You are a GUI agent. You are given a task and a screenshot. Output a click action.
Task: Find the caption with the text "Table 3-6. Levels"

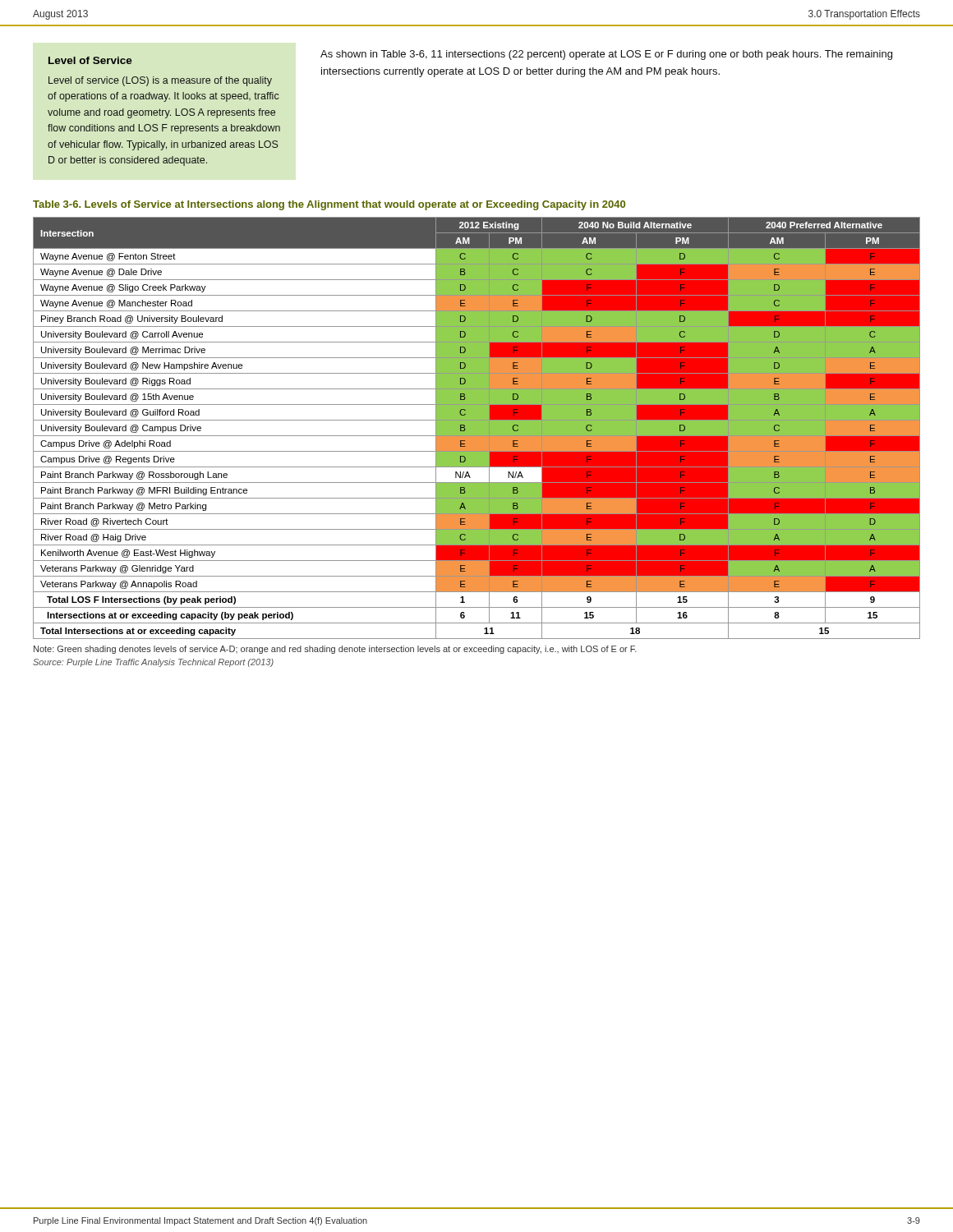329,204
